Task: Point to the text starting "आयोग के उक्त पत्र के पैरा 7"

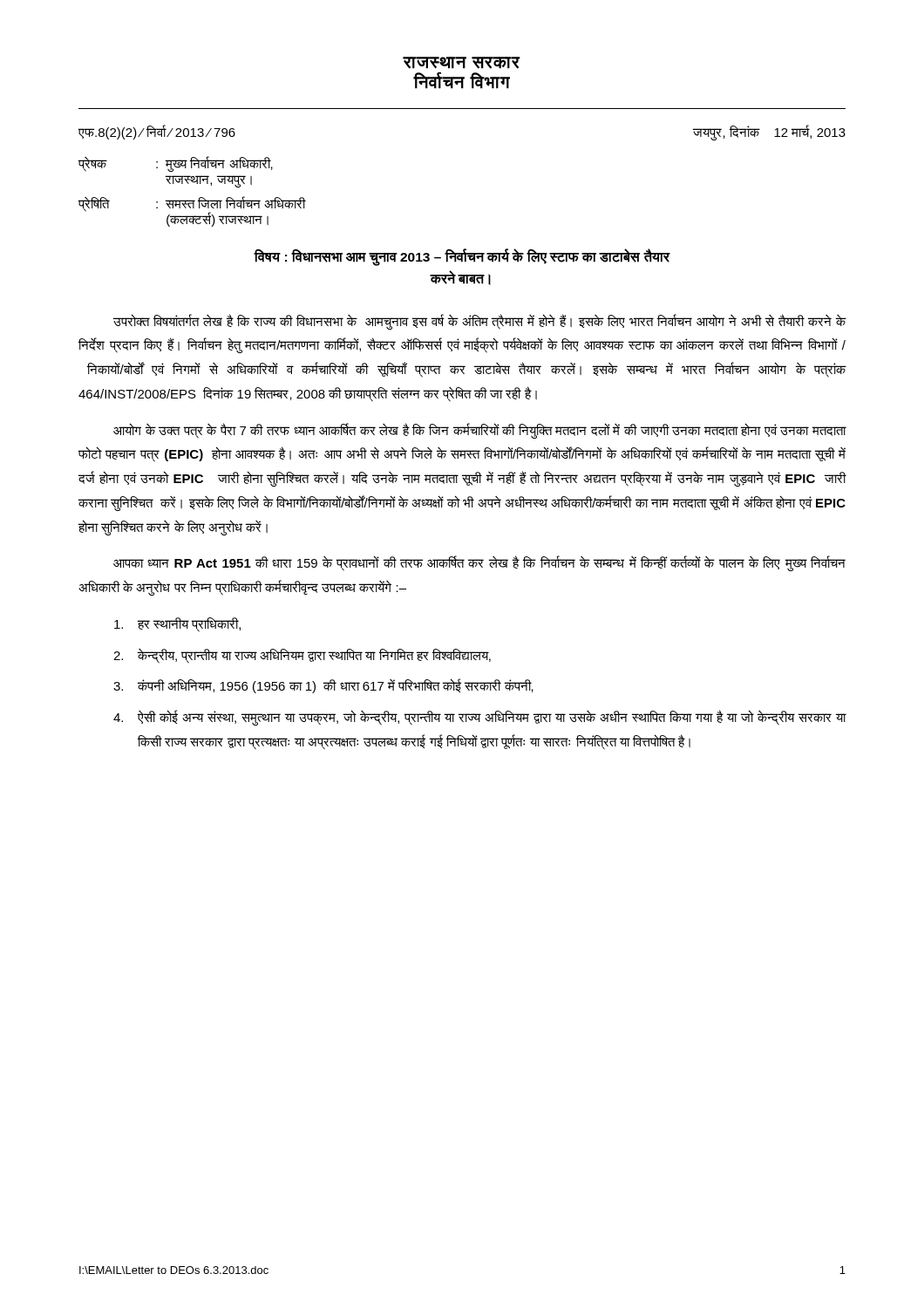Action: point(462,478)
